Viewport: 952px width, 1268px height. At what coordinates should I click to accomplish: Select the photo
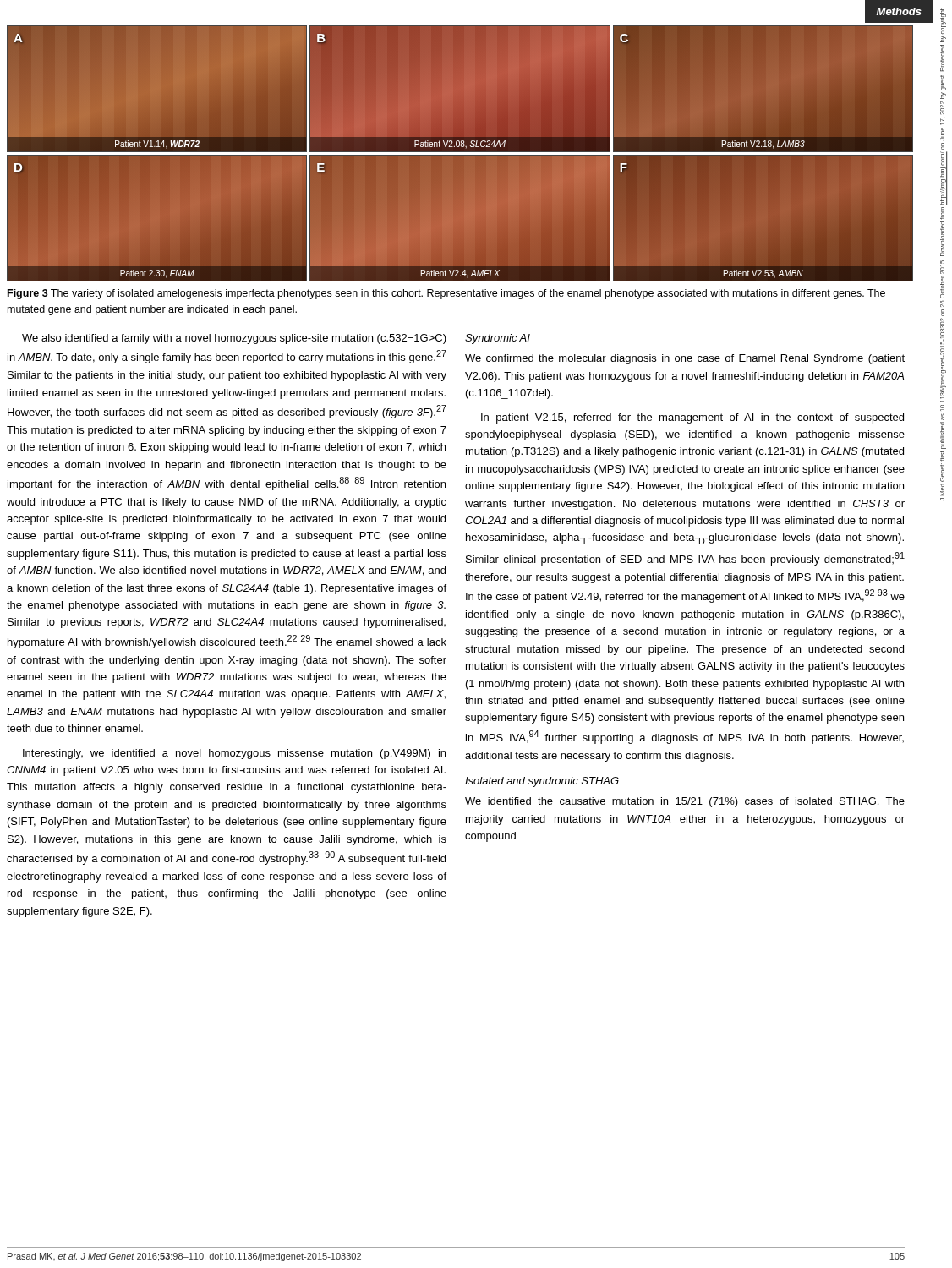point(460,153)
